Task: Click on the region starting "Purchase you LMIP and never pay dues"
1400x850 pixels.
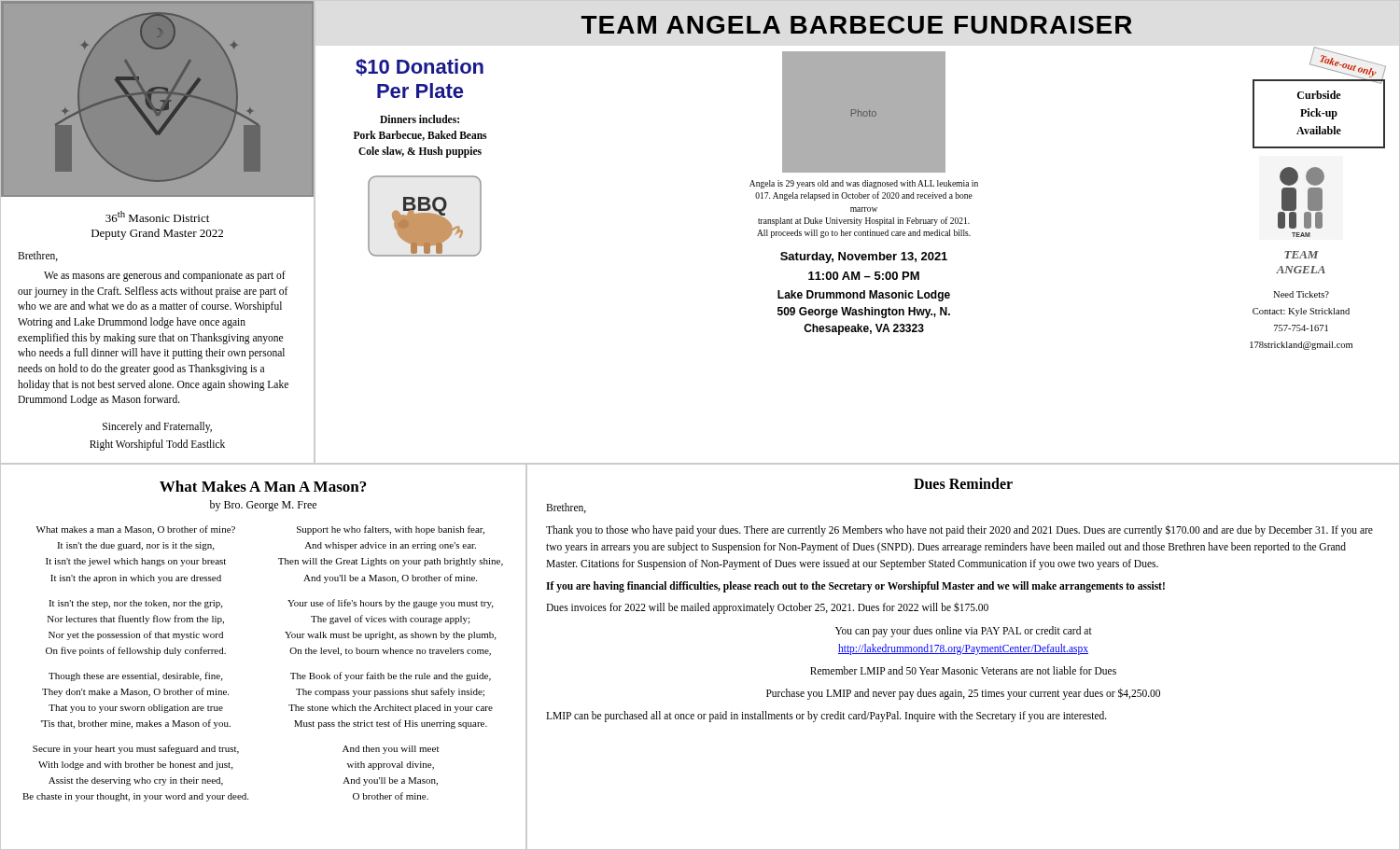Action: (x=963, y=694)
